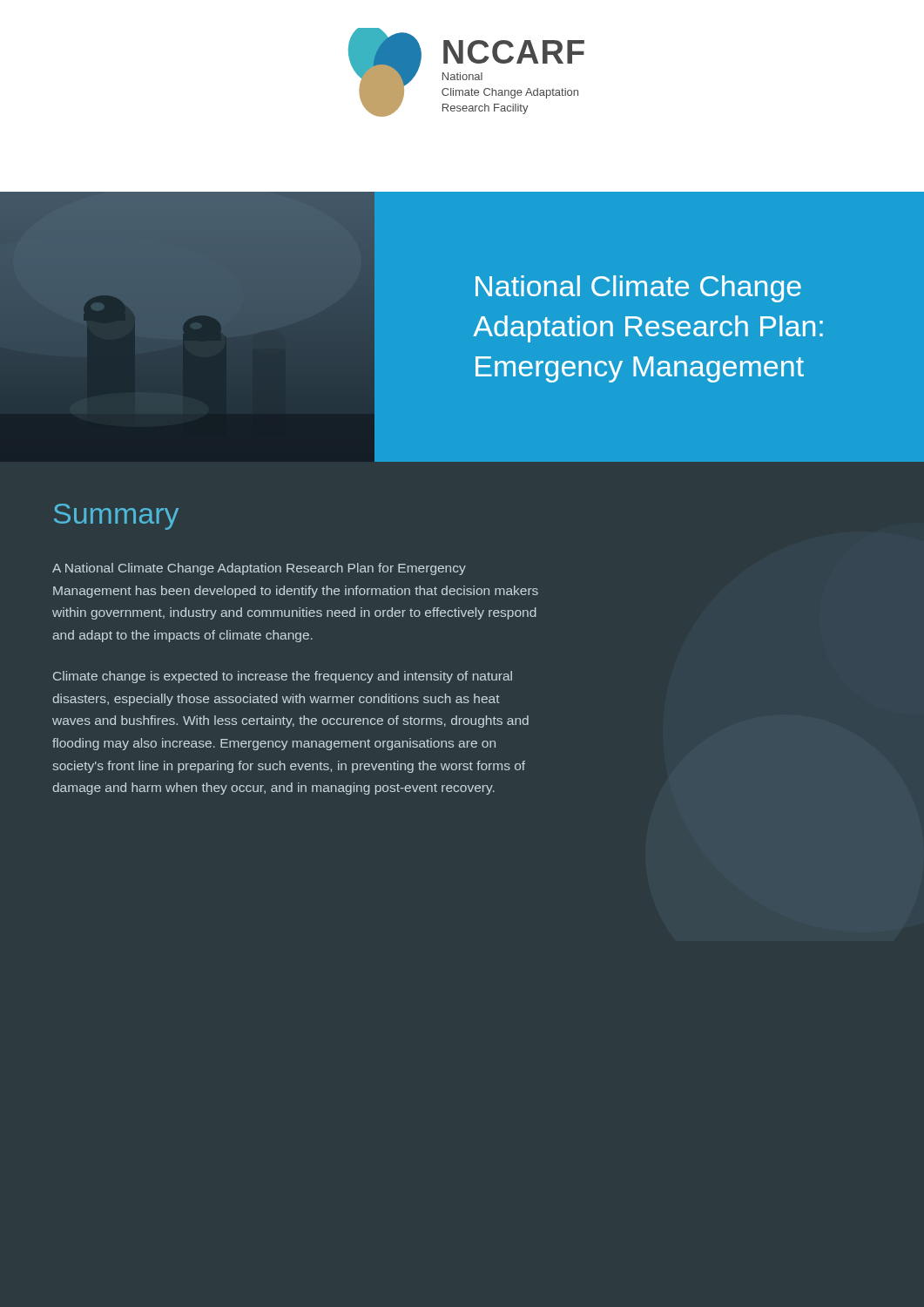Find the block on this page that starts "A National Climate Change Adaptation Research Plan"
The height and width of the screenshot is (1307, 924).
coord(295,601)
